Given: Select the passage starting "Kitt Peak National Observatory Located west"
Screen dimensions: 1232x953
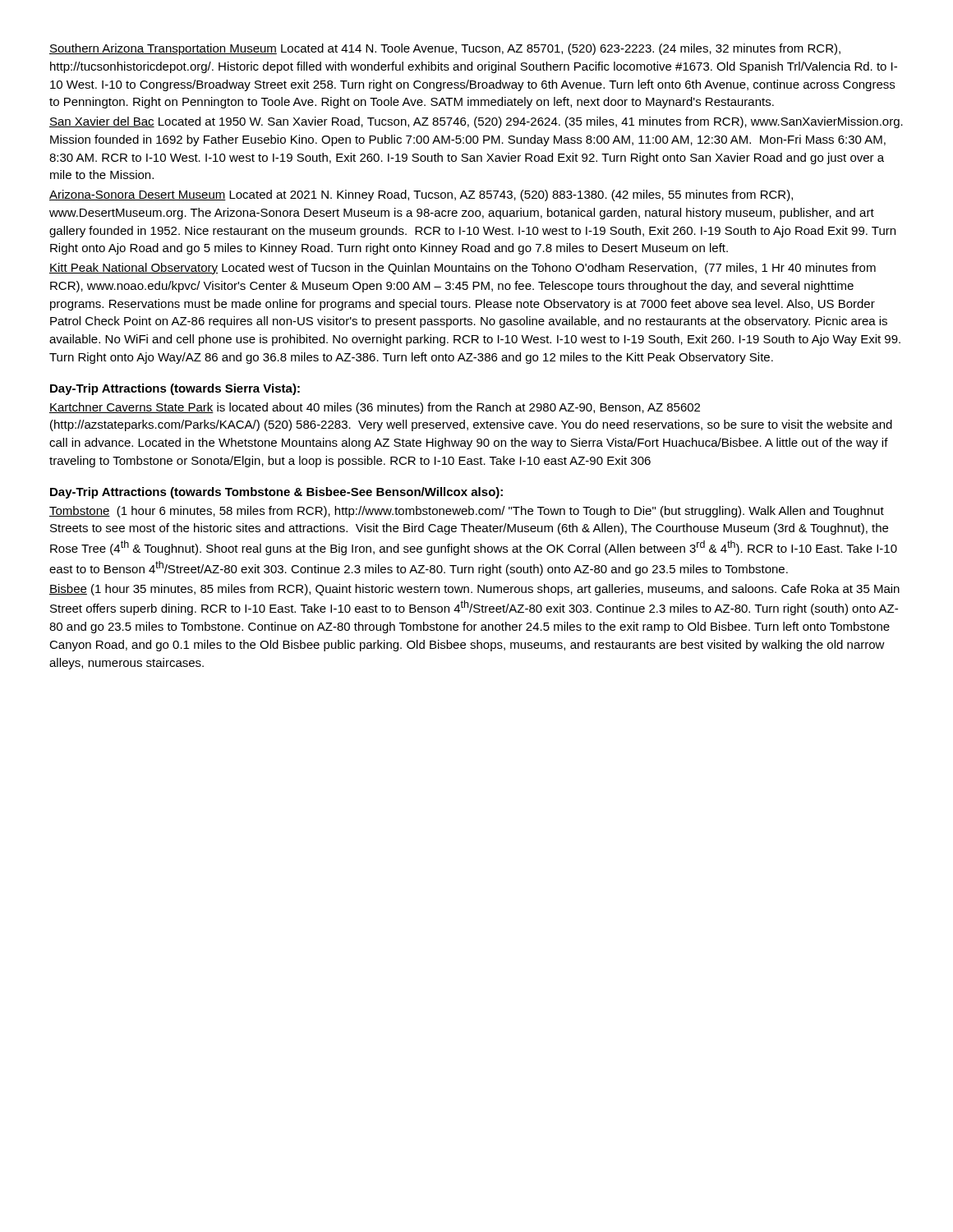Looking at the screenshot, I should click(476, 312).
